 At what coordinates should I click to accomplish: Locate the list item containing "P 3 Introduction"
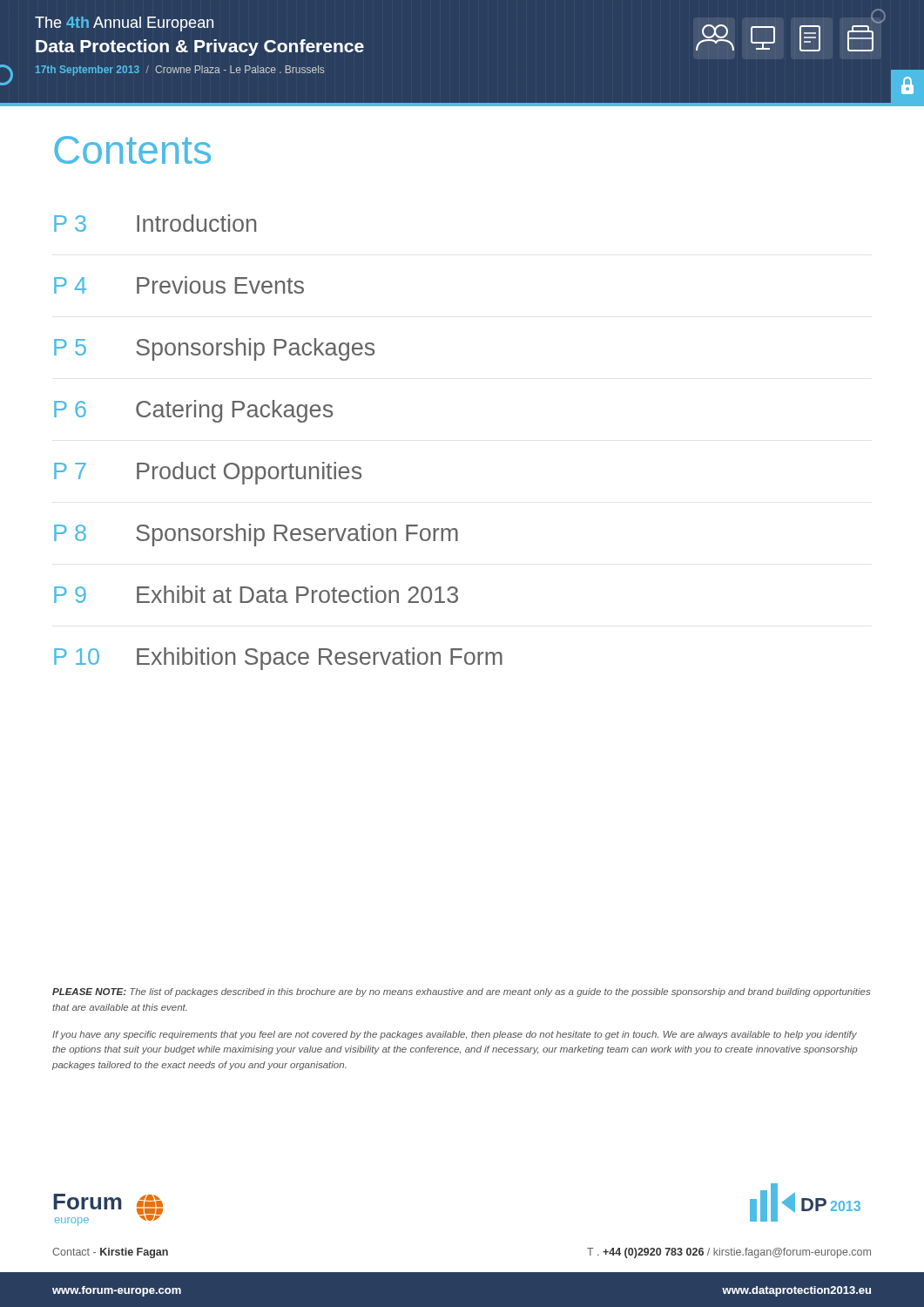point(155,224)
